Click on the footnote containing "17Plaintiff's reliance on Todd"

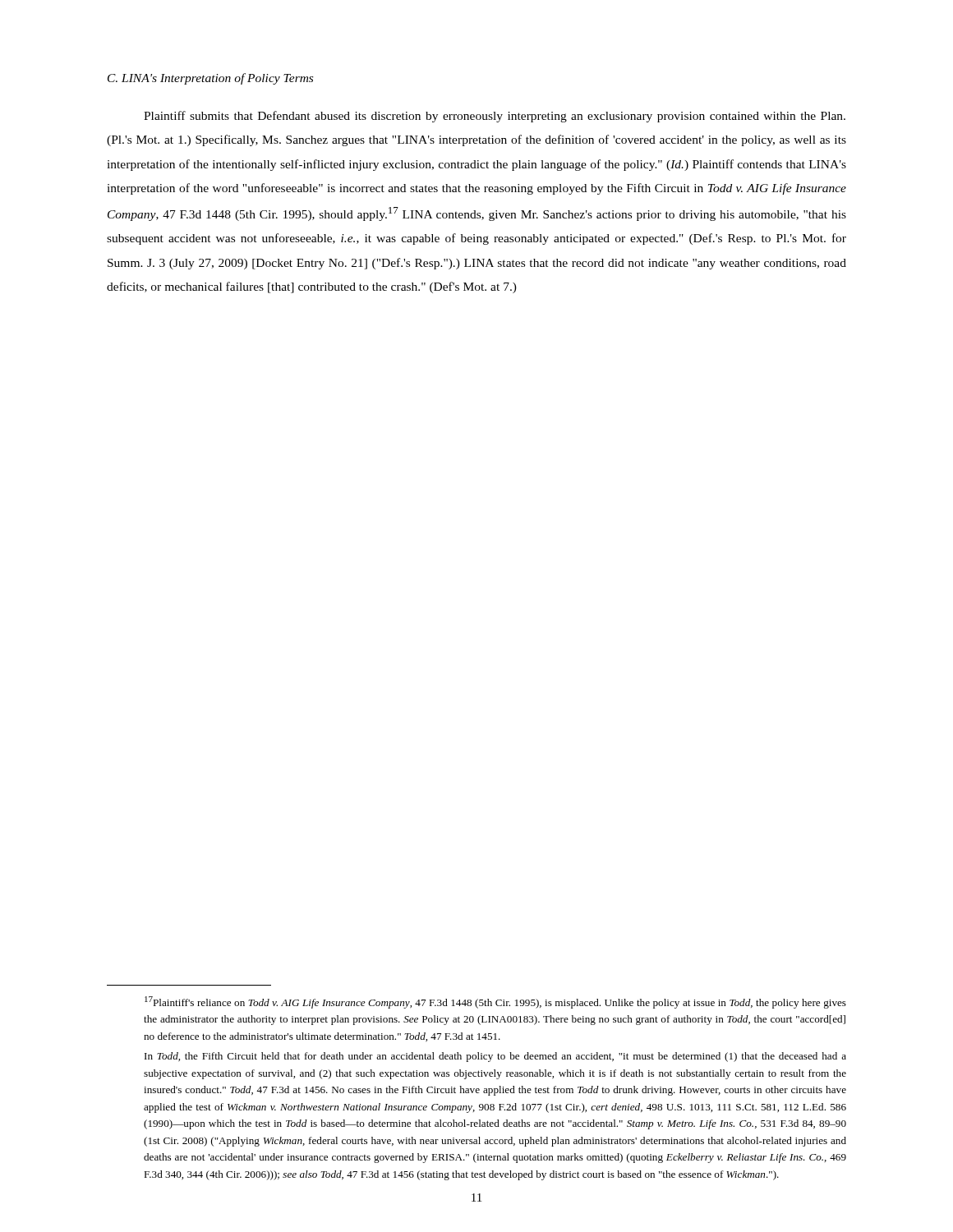(476, 1084)
